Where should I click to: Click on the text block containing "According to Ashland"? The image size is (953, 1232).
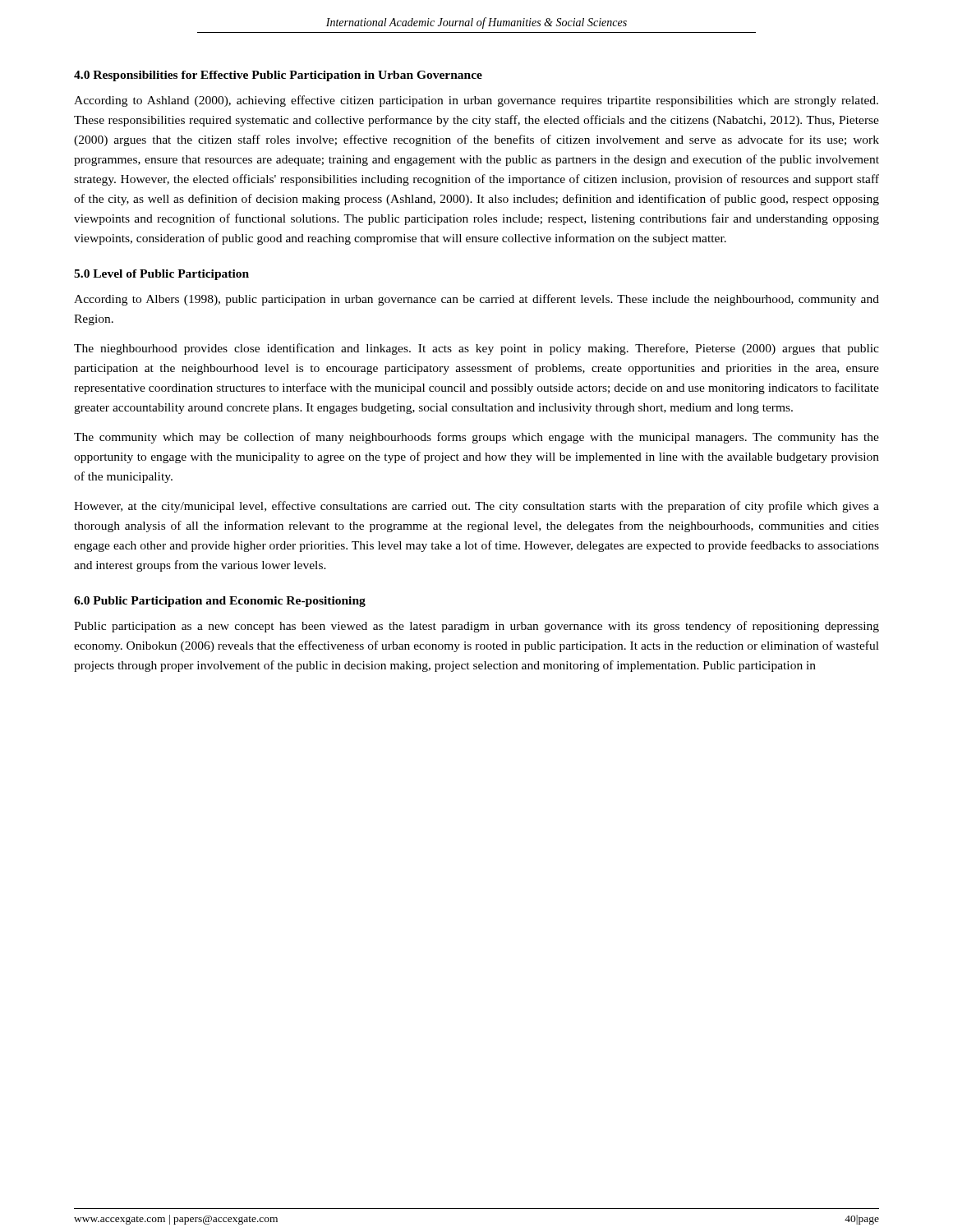[476, 169]
